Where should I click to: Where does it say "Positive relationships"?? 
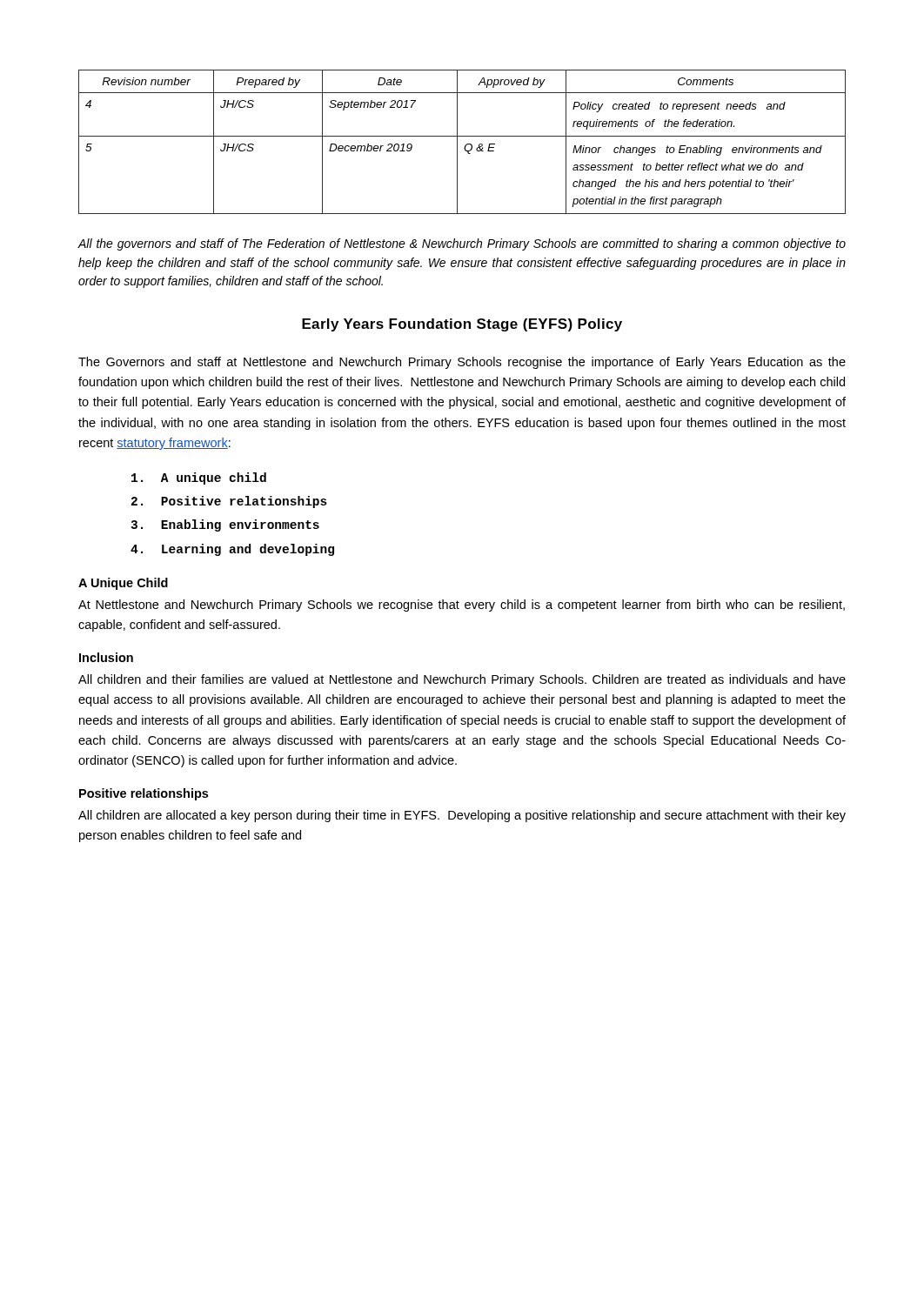coord(143,794)
